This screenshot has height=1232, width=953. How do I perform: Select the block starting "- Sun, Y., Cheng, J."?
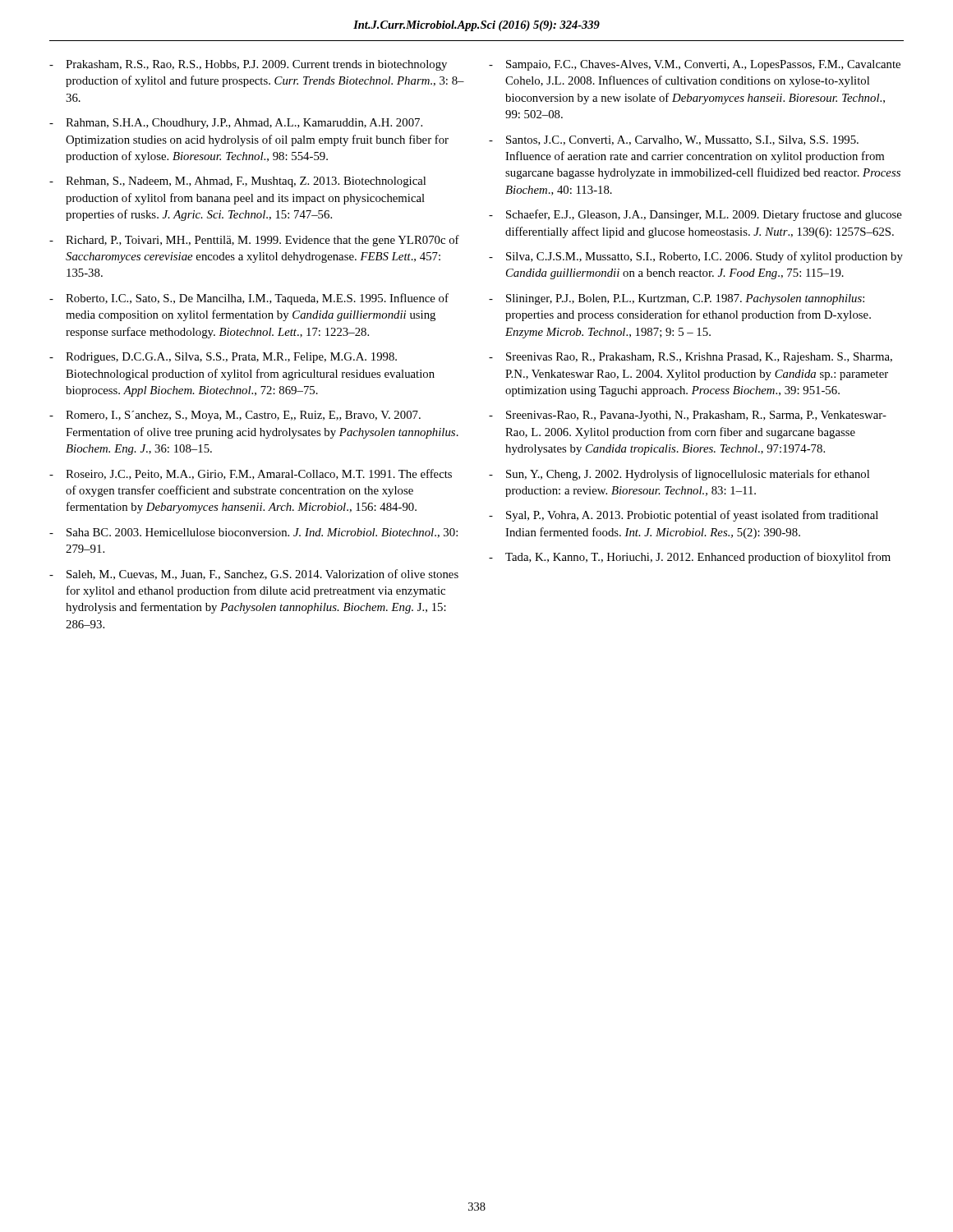[x=696, y=482]
